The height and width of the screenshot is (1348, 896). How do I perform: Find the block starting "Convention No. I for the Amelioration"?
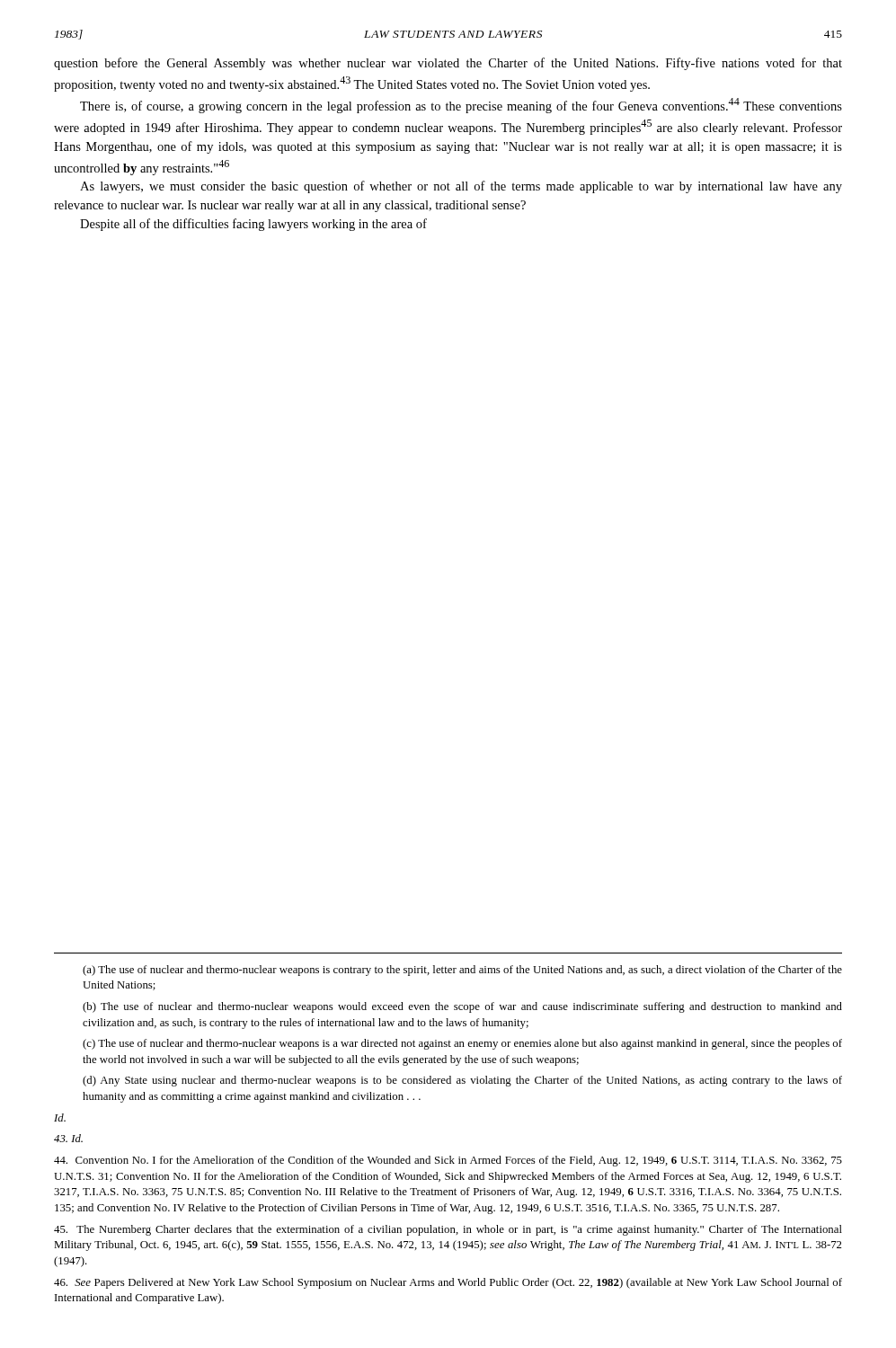point(448,1185)
